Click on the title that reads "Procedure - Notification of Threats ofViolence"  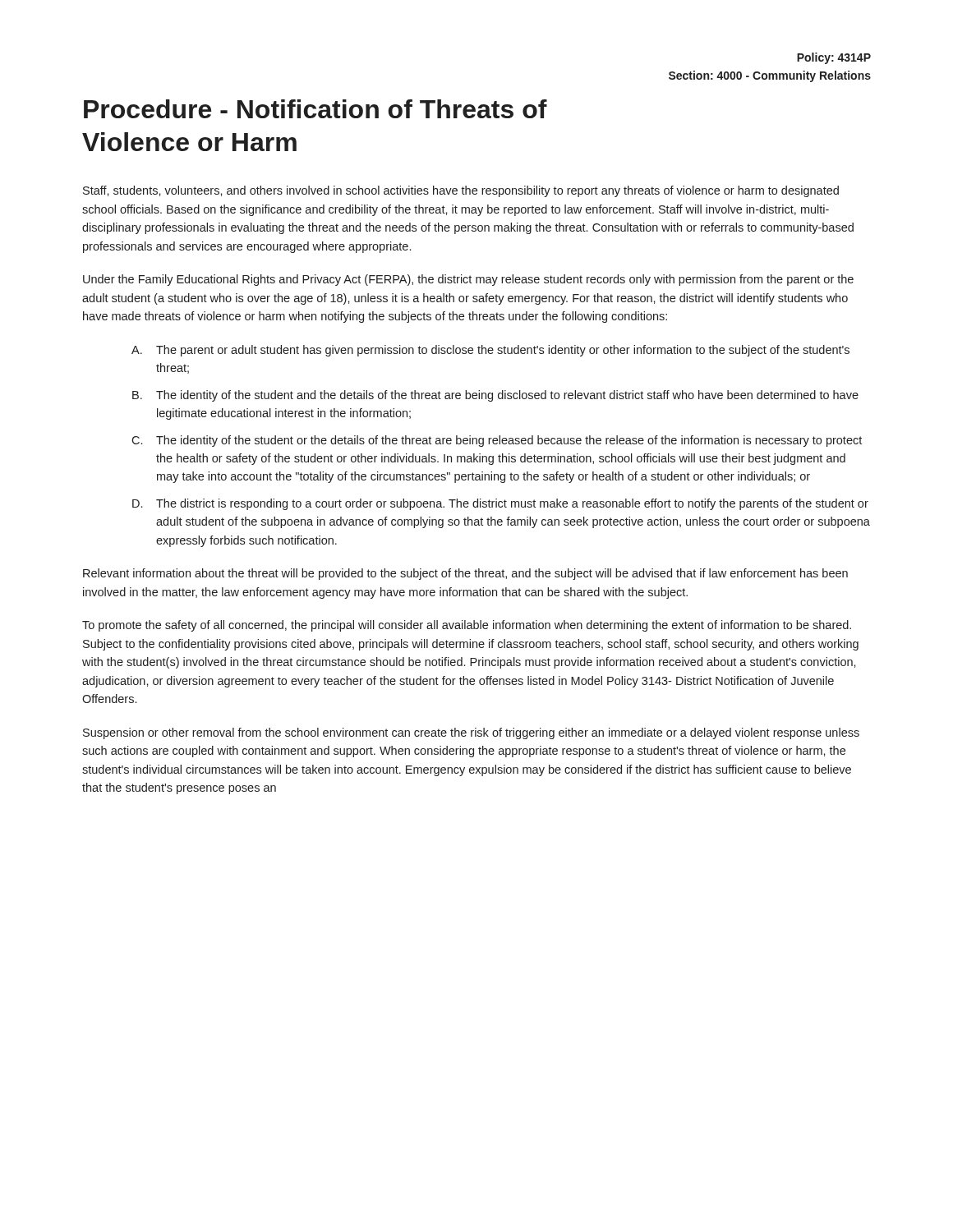coord(476,126)
